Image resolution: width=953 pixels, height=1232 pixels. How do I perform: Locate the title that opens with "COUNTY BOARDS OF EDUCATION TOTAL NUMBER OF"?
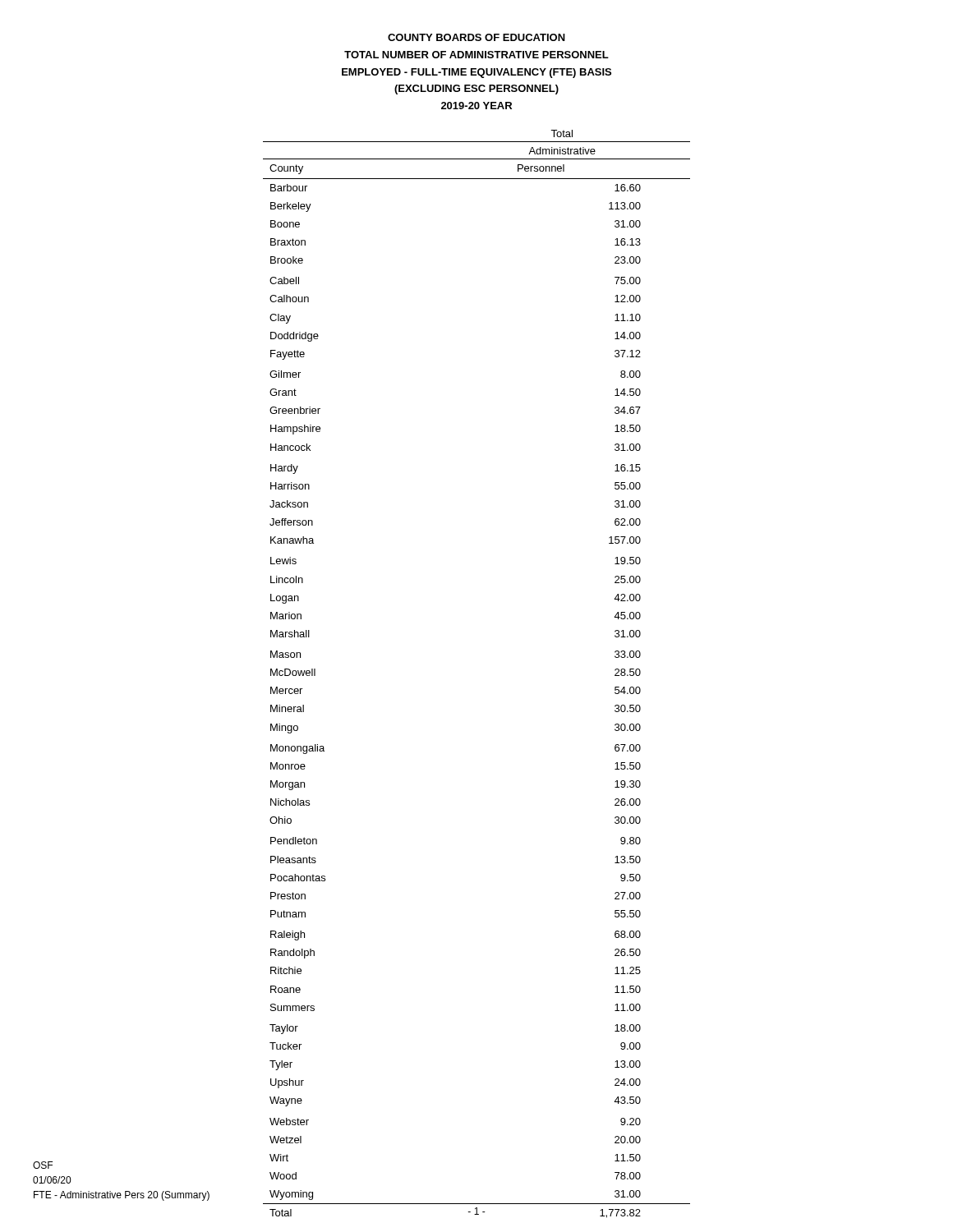pos(476,72)
